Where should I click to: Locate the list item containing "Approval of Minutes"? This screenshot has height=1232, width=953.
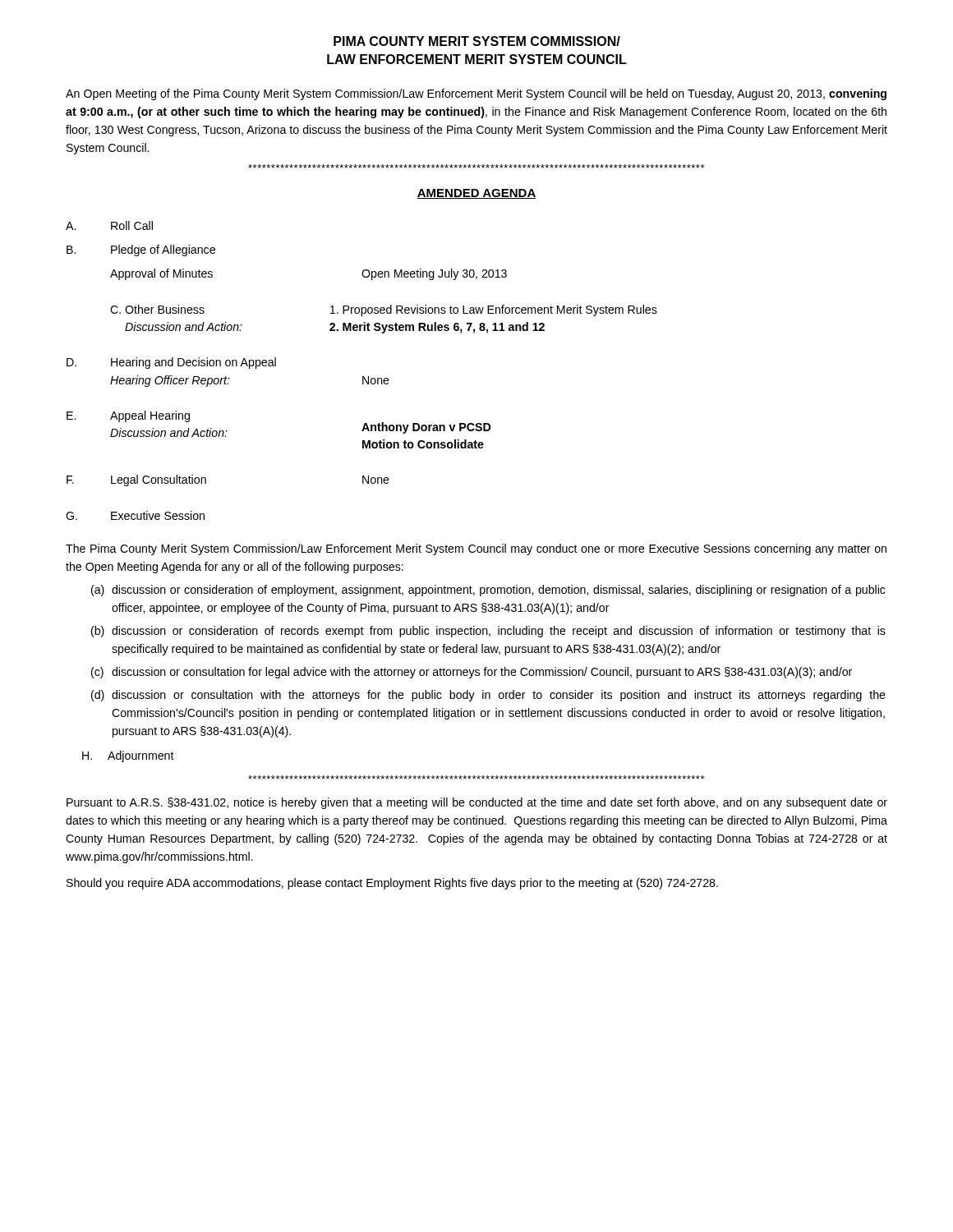162,274
